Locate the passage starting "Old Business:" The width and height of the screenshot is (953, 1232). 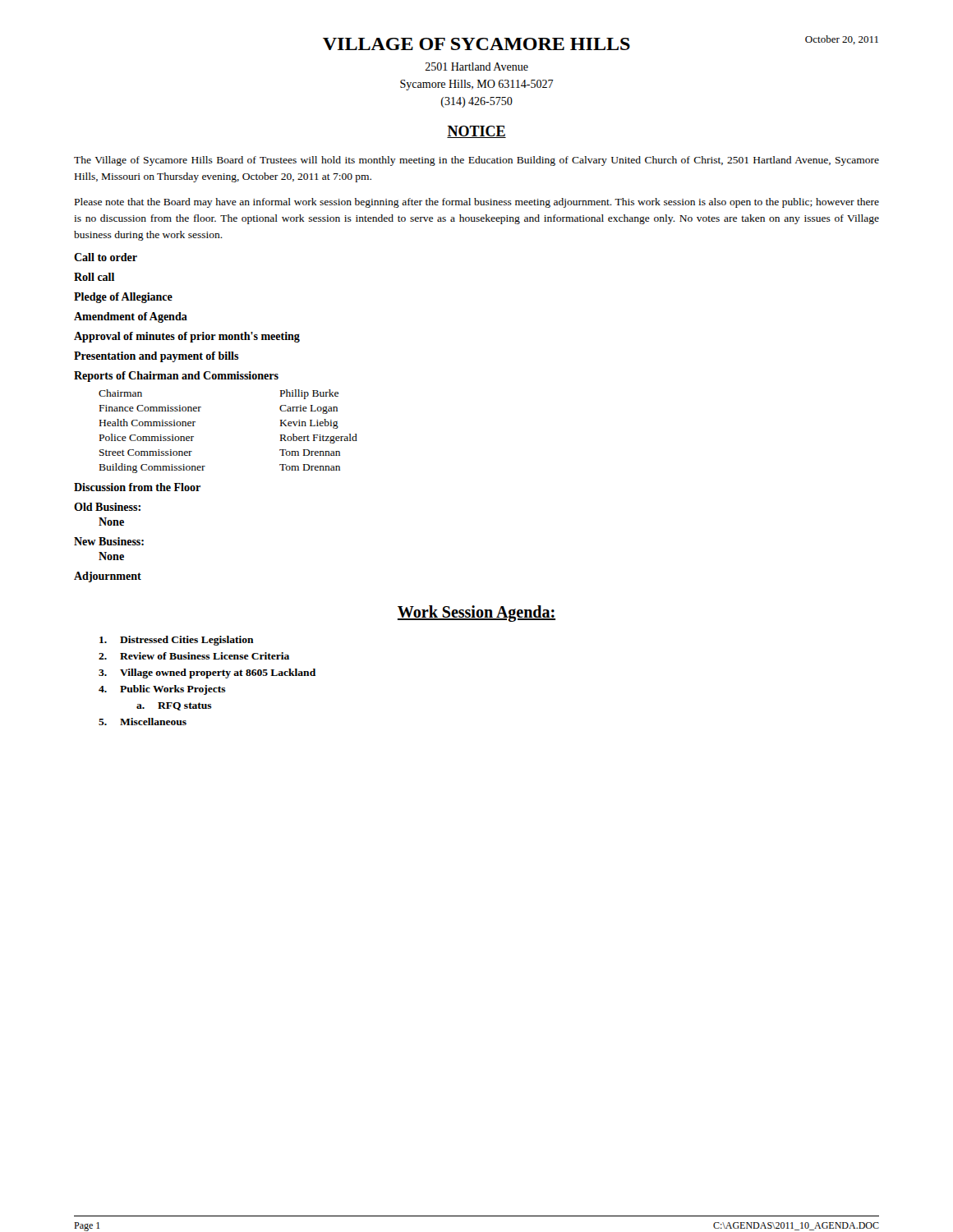click(x=108, y=507)
